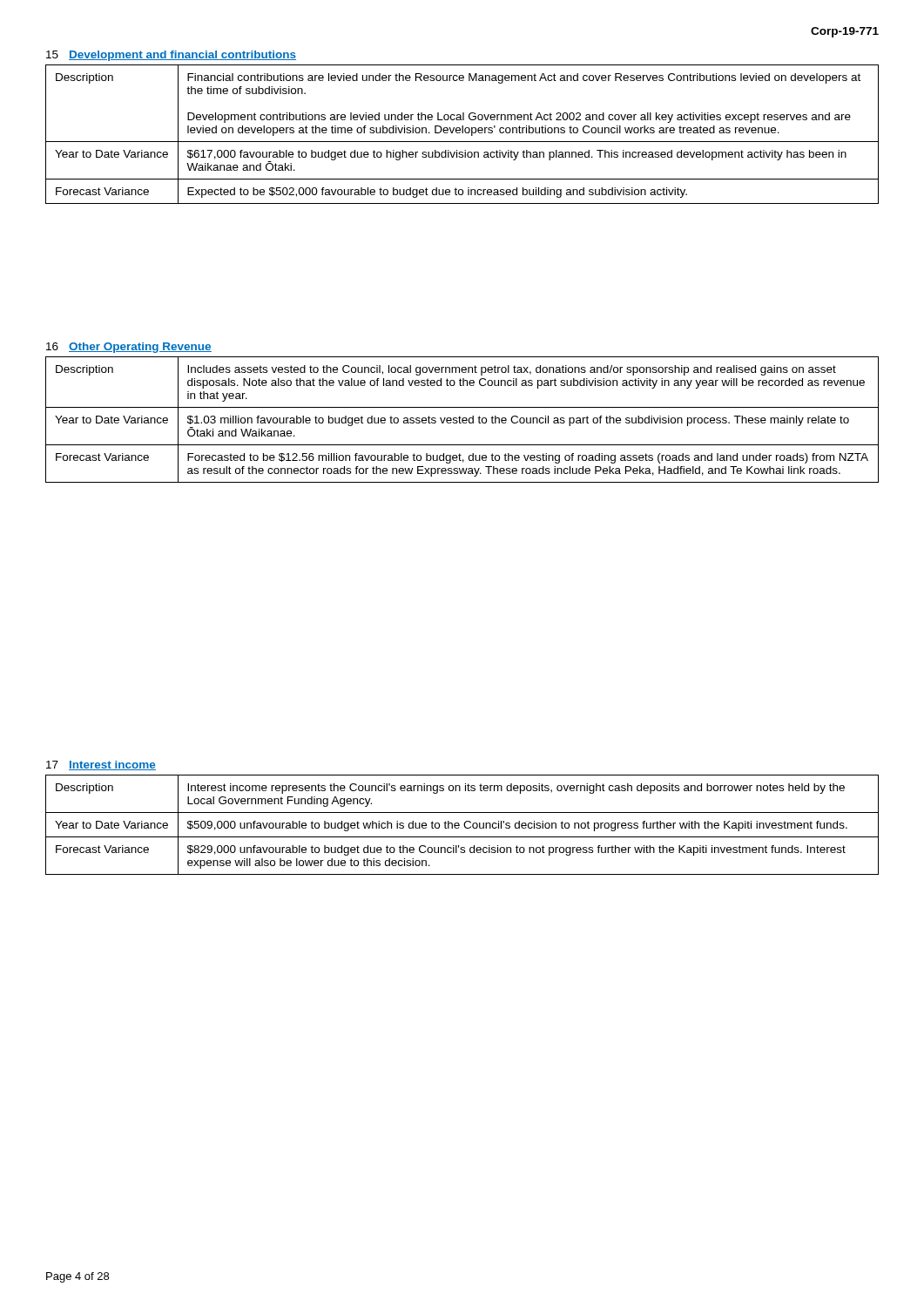Select the table that reads "$617,000 favourable to budget"

tap(462, 134)
